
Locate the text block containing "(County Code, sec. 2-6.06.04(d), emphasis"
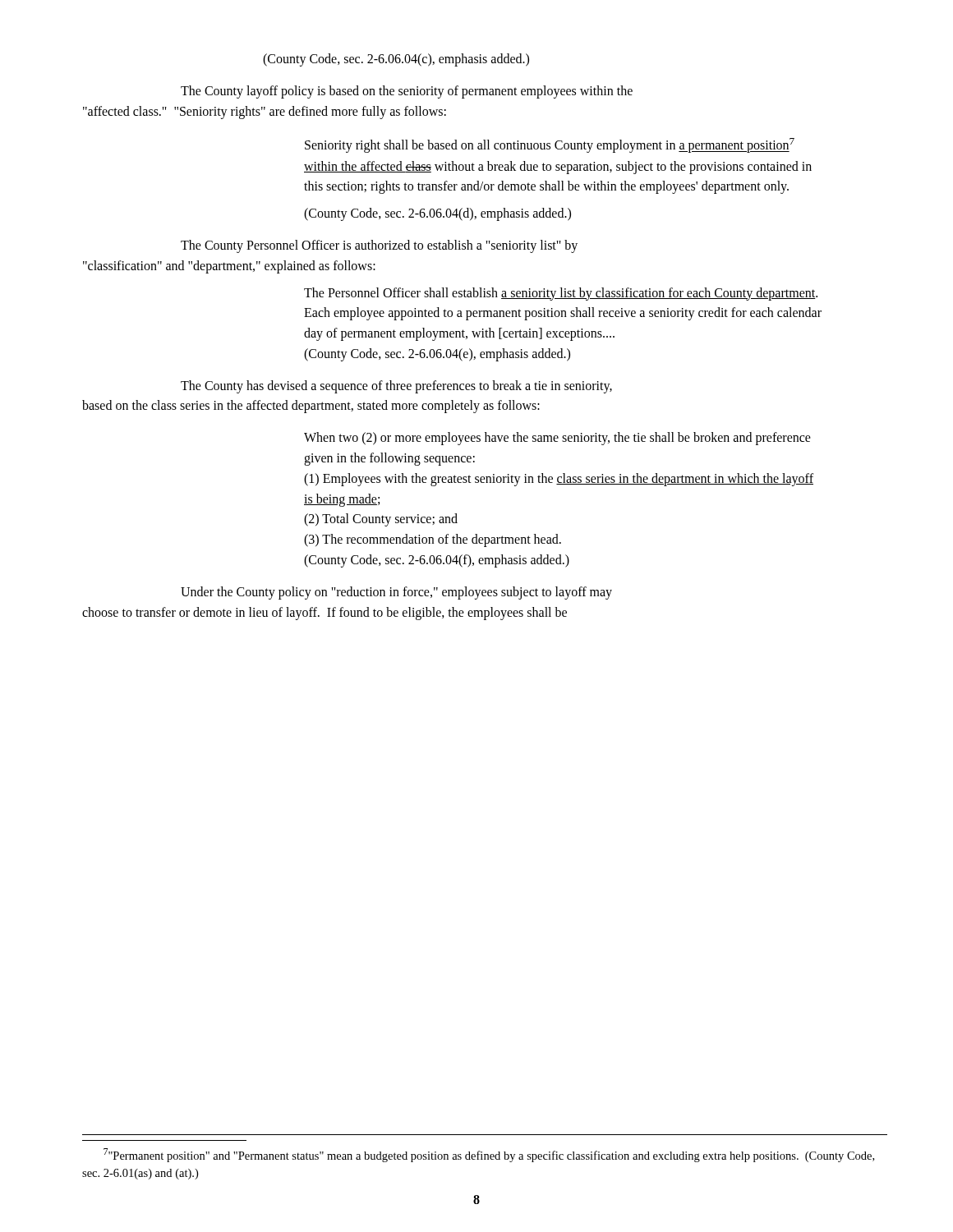pos(438,213)
